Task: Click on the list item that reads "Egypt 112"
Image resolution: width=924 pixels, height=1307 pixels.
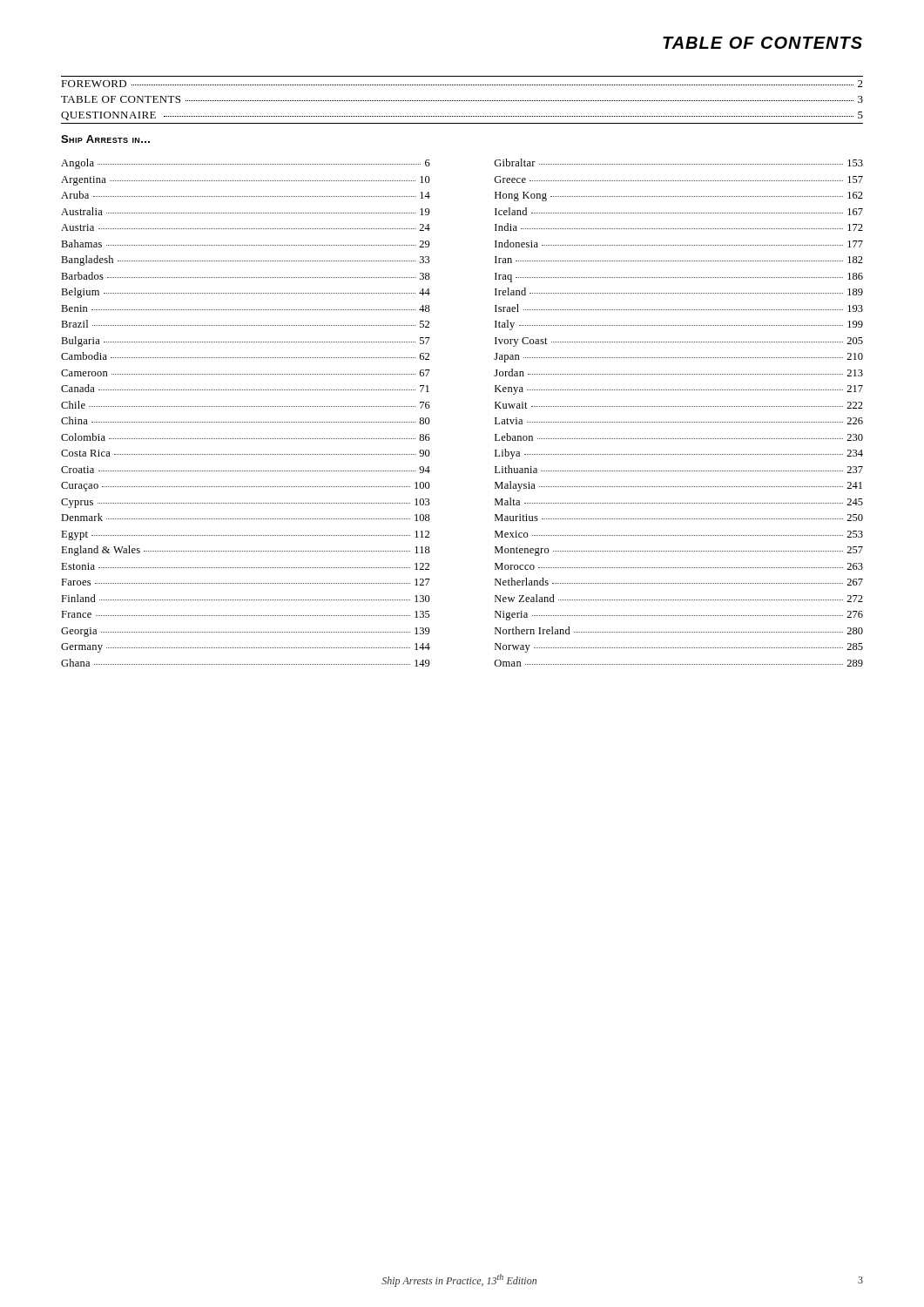Action: click(x=245, y=534)
